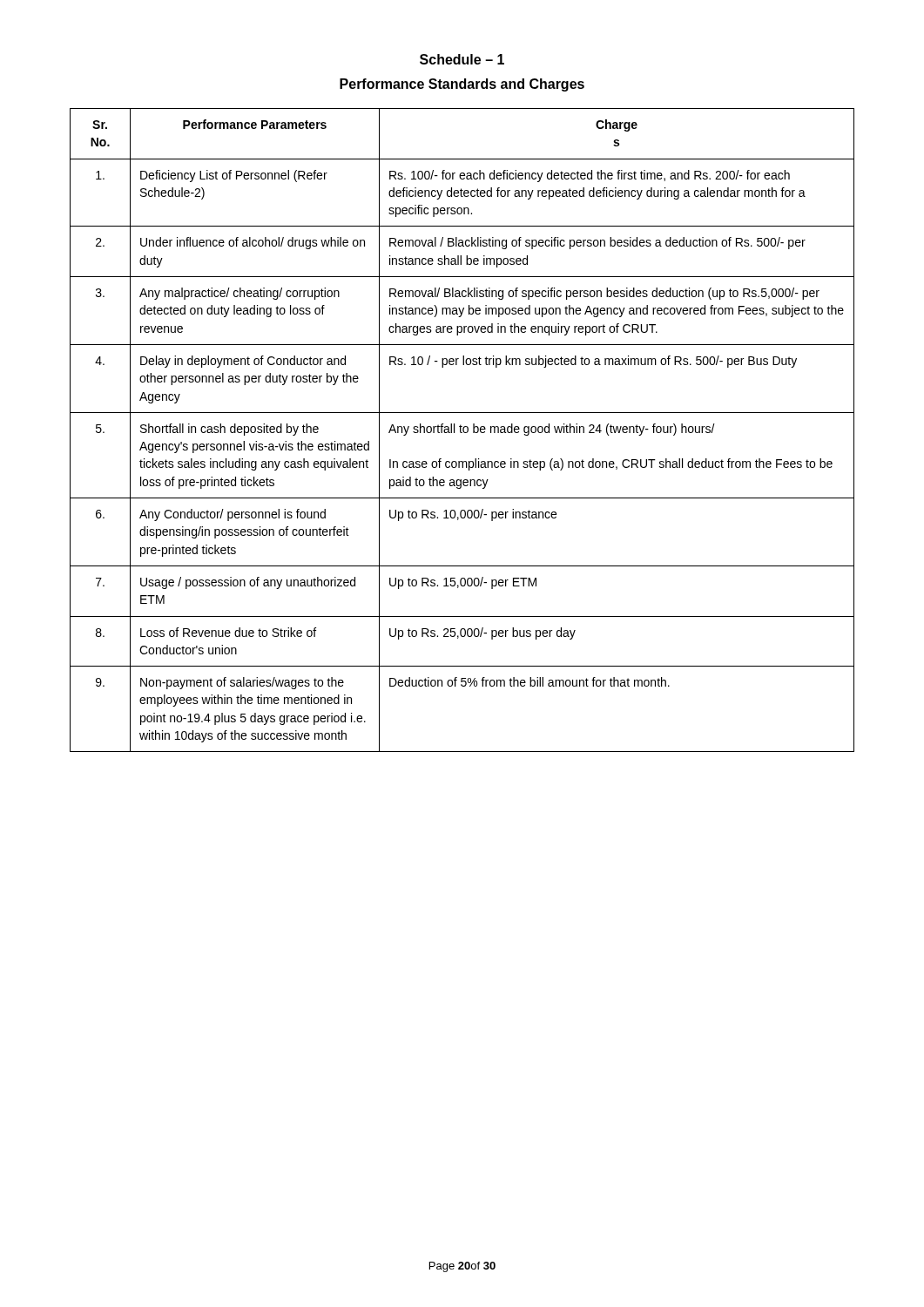Click on the passage starting "Schedule – 1 Performance Standards and Charges"
The width and height of the screenshot is (924, 1307).
click(x=462, y=72)
